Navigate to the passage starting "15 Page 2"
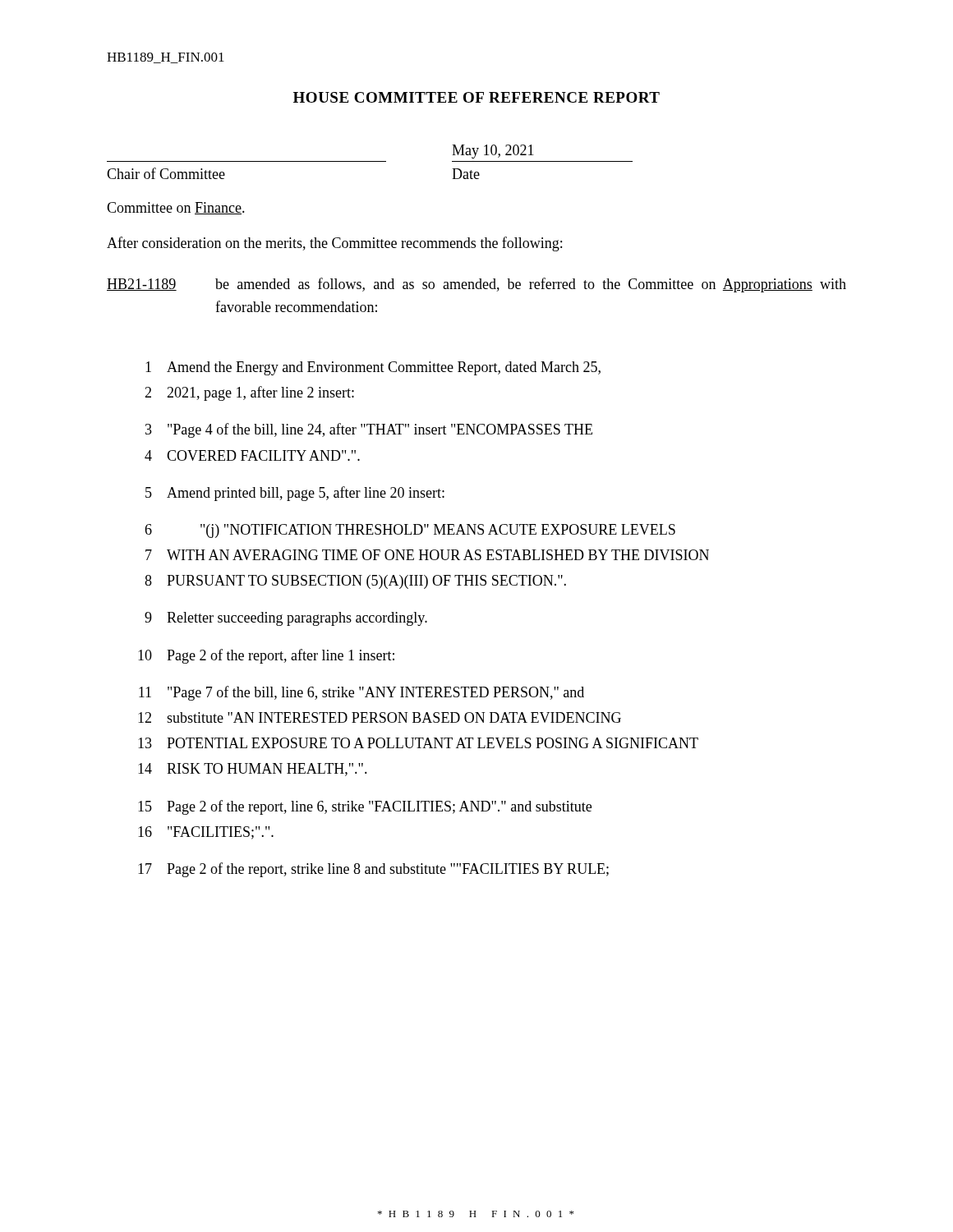This screenshot has width=953, height=1232. (x=476, y=807)
